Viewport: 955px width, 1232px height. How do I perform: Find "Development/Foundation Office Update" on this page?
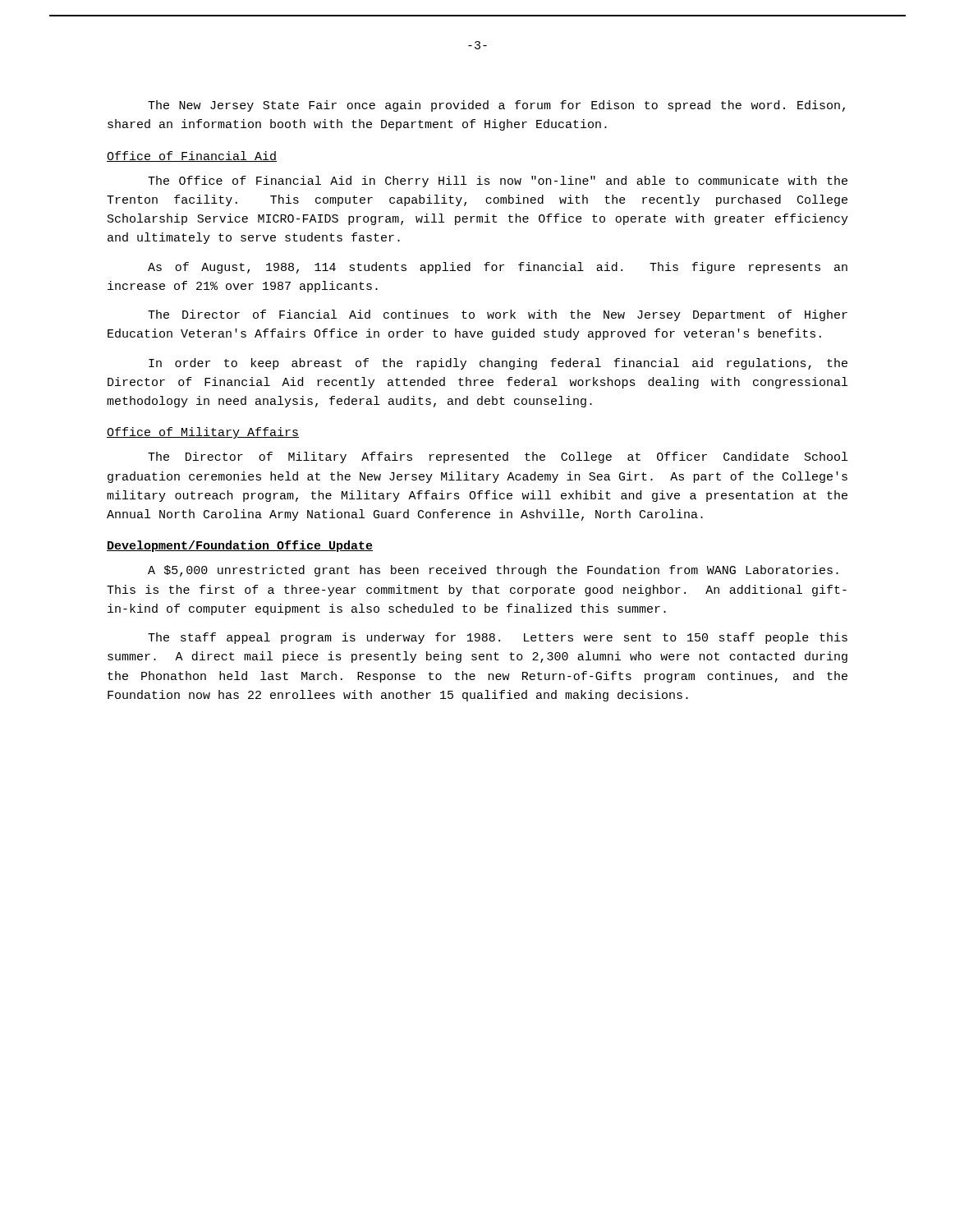240,547
